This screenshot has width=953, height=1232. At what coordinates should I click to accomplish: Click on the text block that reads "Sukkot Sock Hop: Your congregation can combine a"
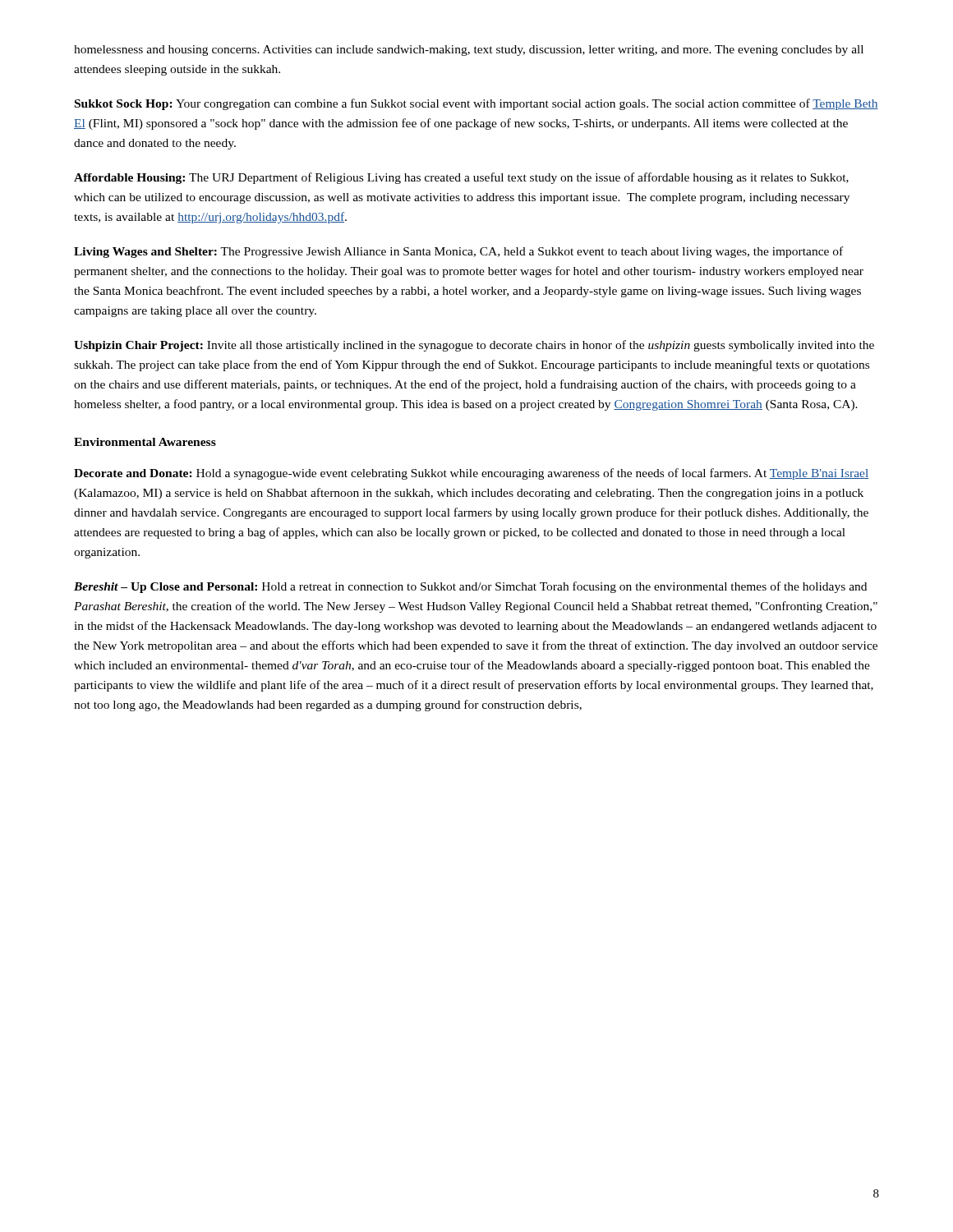476,123
